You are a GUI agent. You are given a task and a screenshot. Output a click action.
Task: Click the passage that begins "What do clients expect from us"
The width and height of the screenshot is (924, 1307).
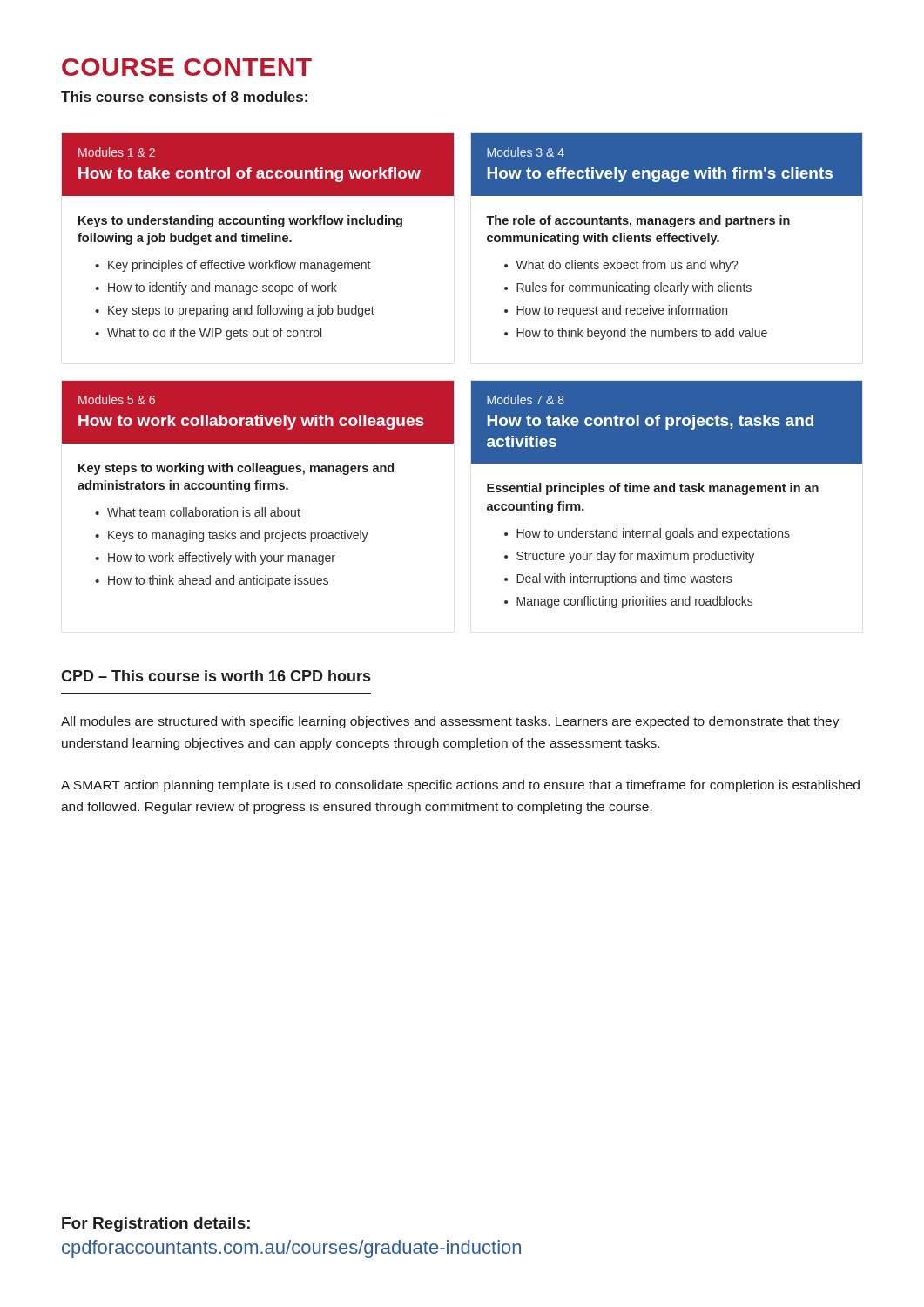coord(627,265)
